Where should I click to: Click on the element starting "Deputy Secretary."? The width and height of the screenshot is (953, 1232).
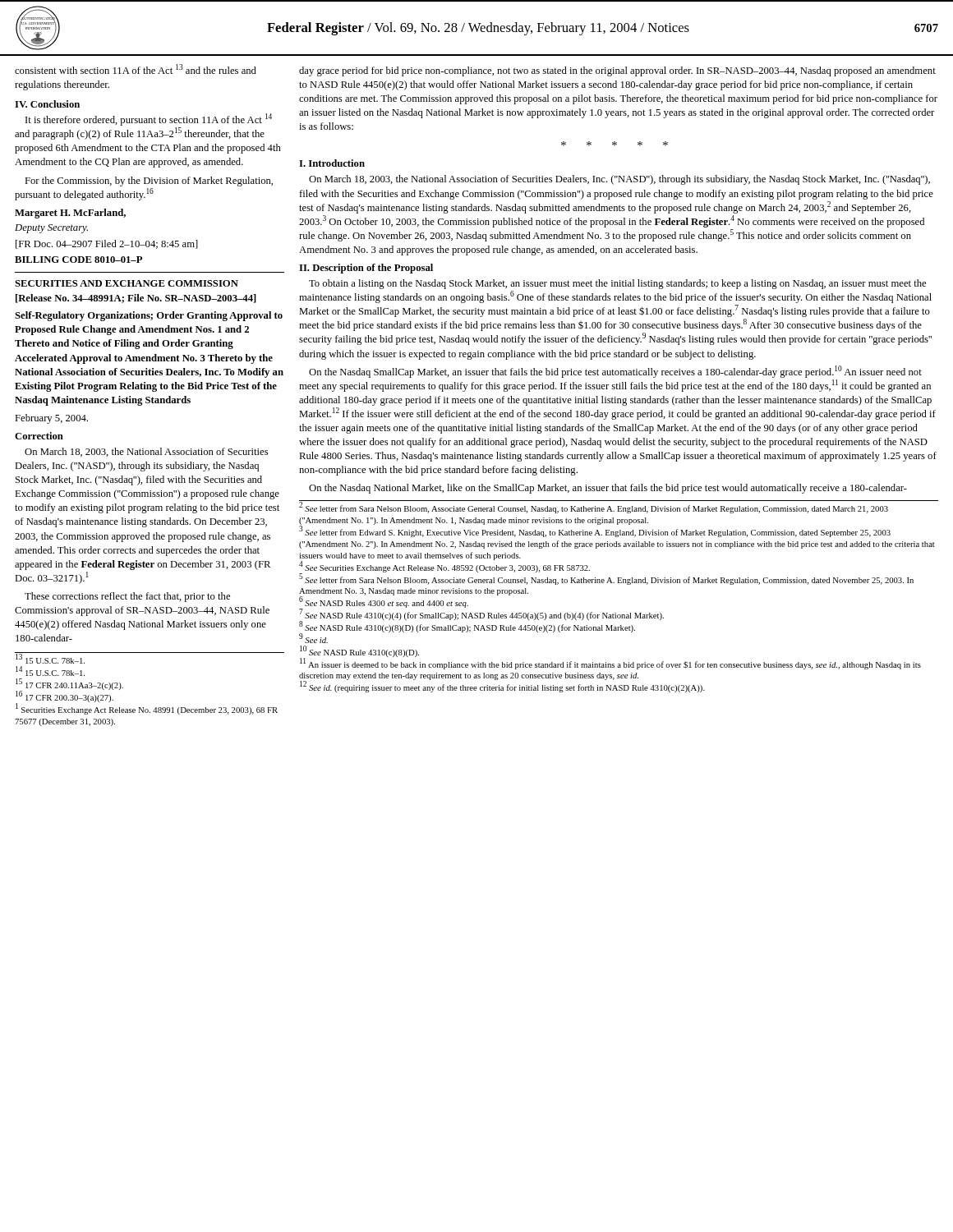point(52,227)
